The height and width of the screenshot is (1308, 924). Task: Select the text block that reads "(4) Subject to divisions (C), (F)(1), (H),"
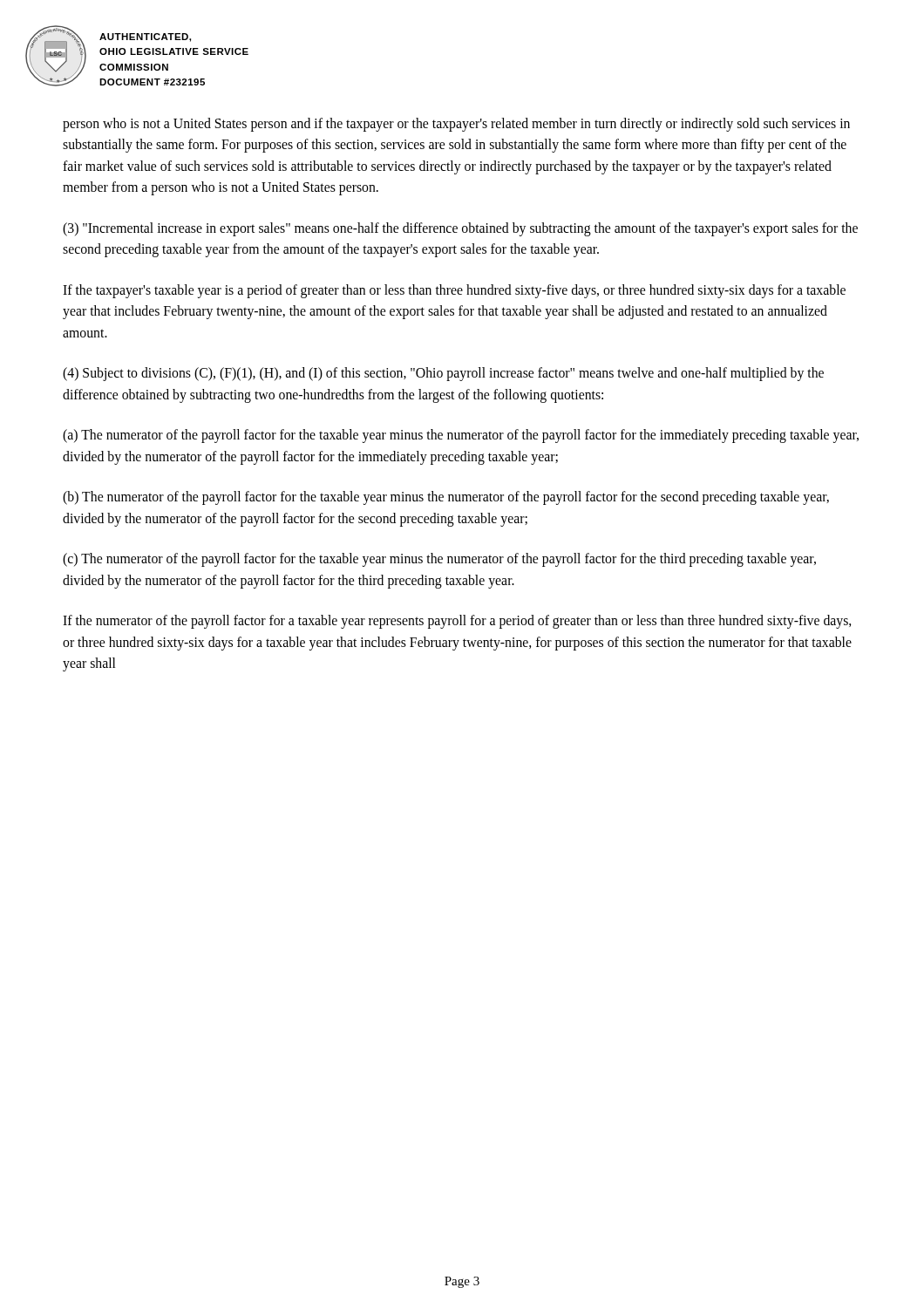[444, 384]
